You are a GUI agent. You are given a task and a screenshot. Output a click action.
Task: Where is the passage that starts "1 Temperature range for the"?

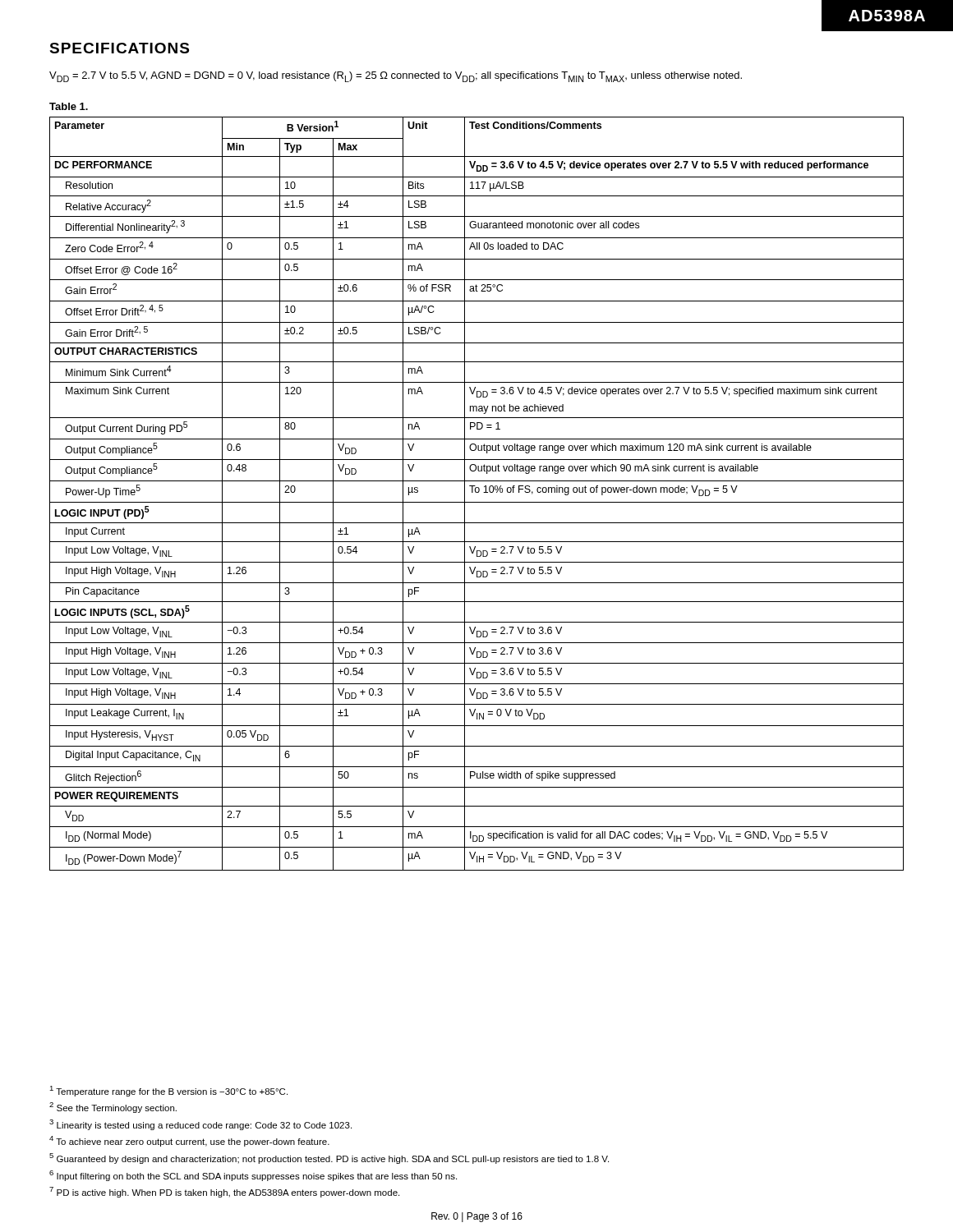click(168, 1091)
